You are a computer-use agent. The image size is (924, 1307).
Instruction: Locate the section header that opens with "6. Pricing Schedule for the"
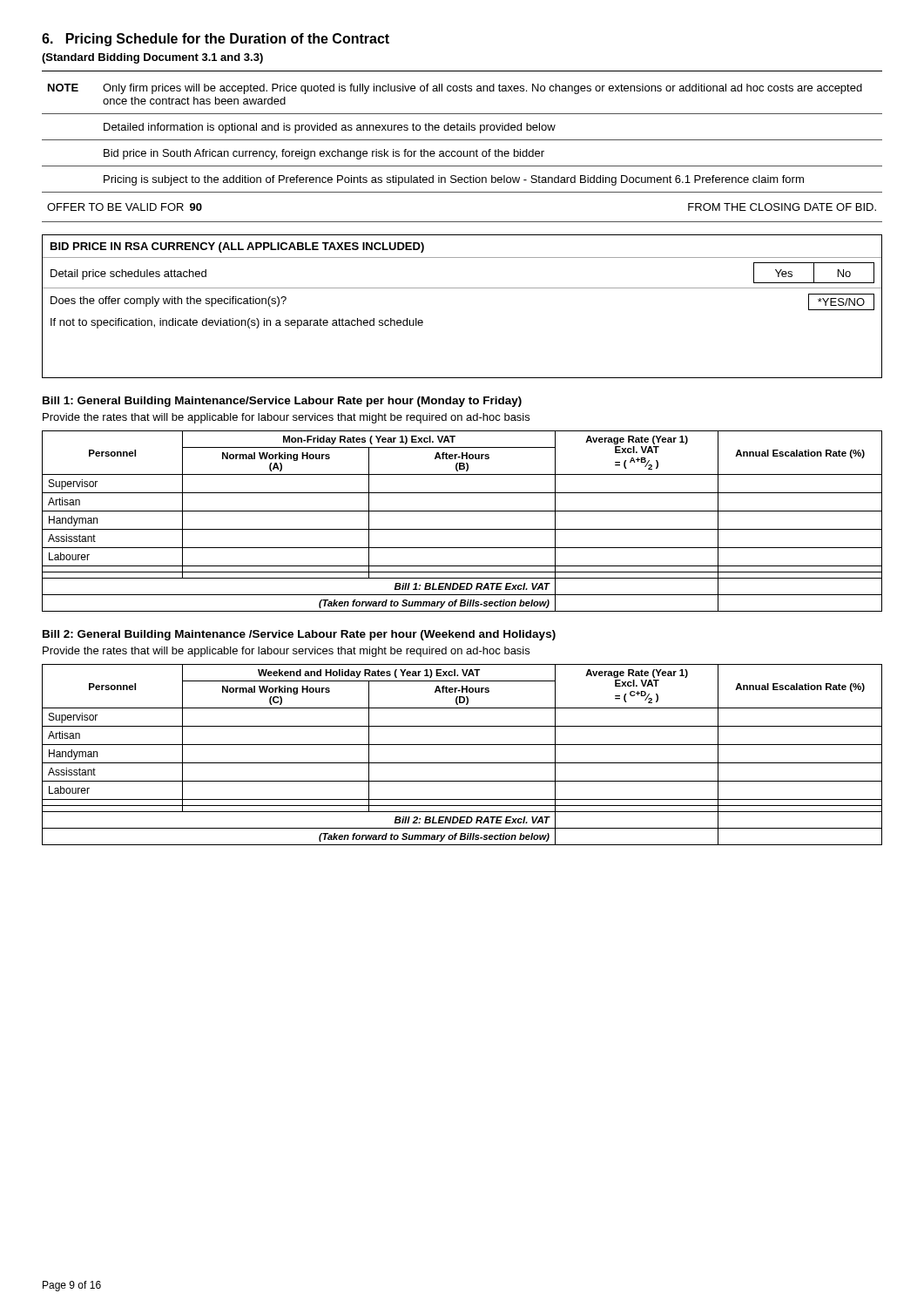coord(216,39)
